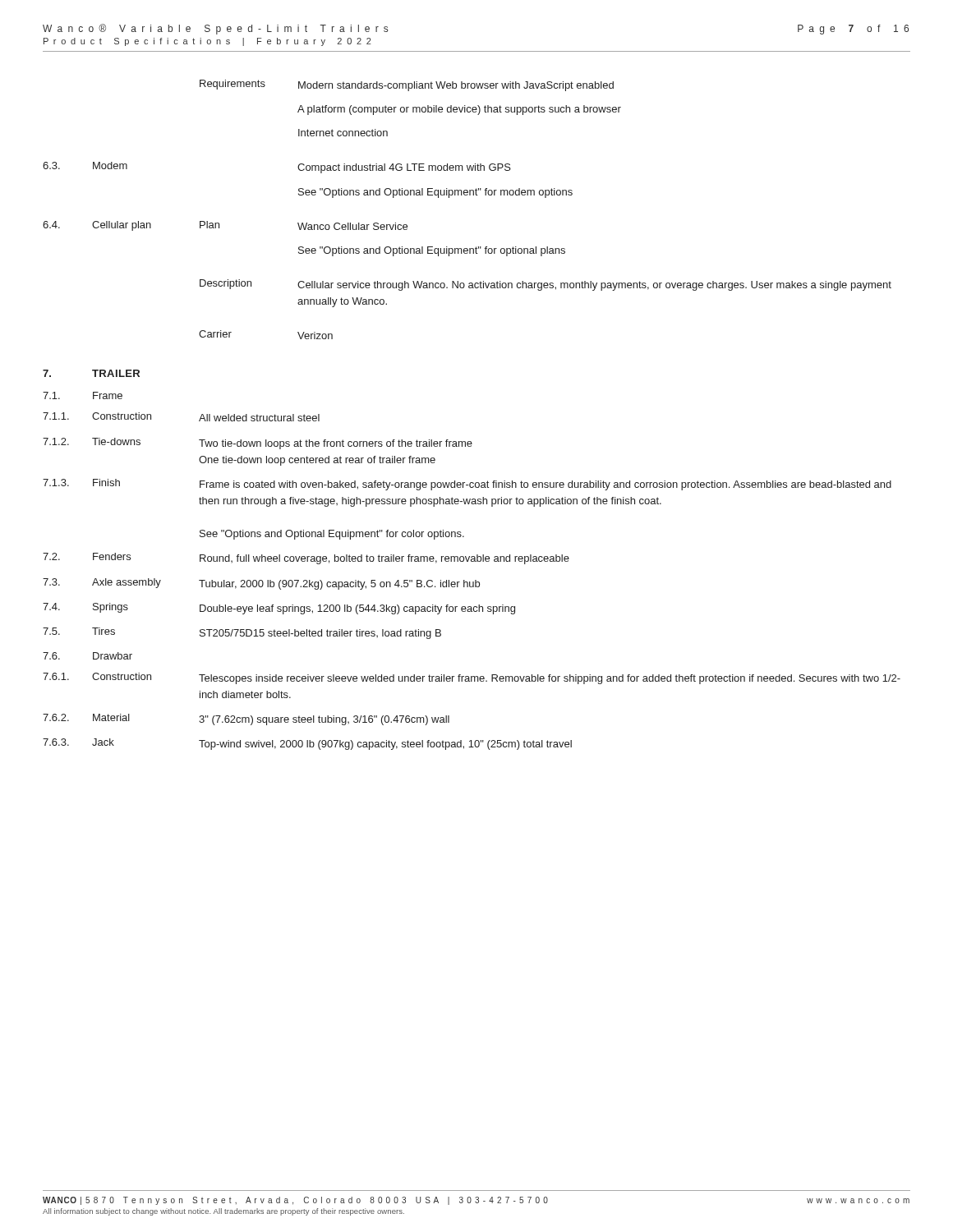Point to the block beginning "7.6.3. Jack Top-wind swivel,"
The image size is (953, 1232).
[476, 743]
